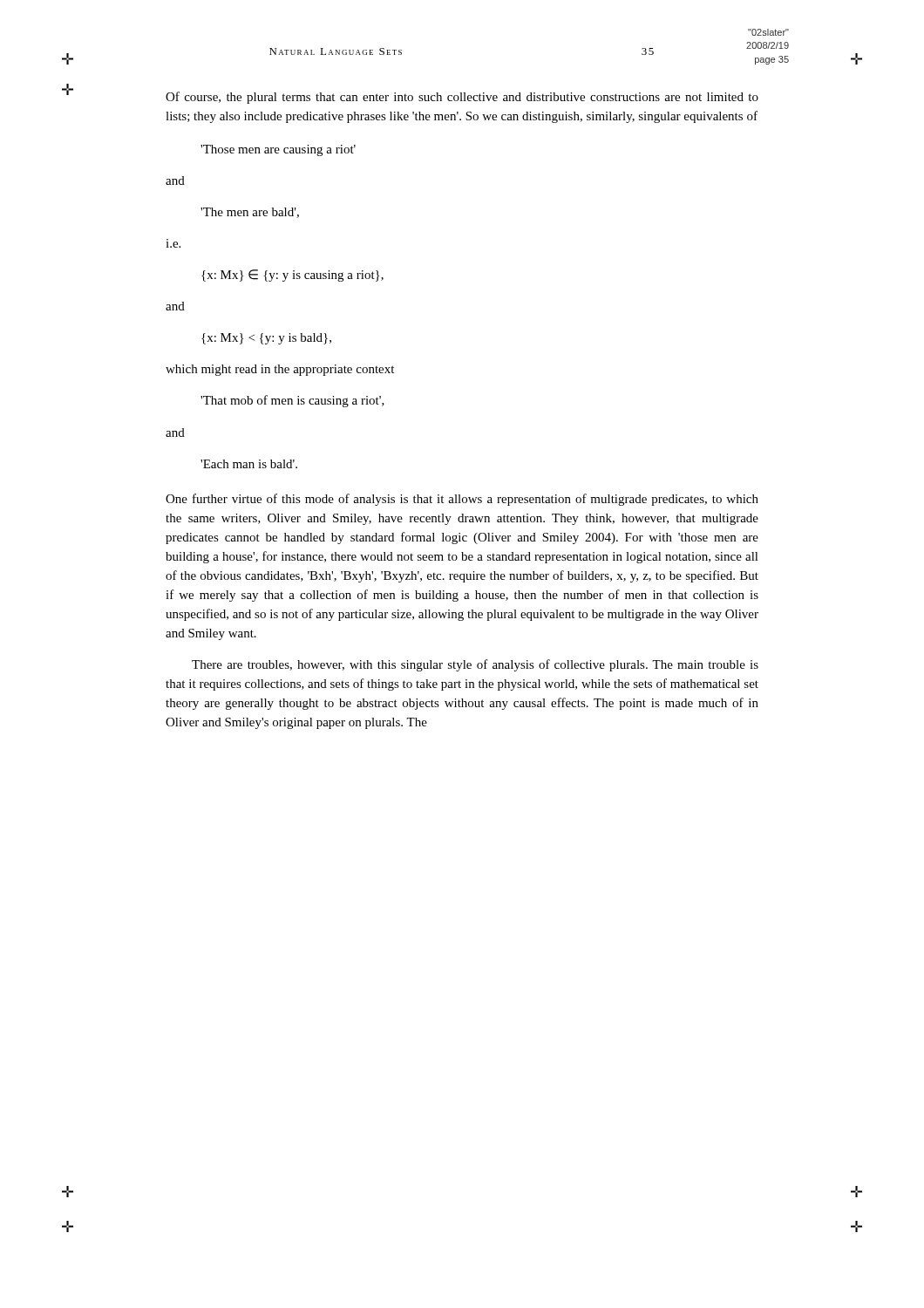Screen dimensions: 1308x924
Task: Find the element starting "'Each man is bald'."
Action: point(249,463)
